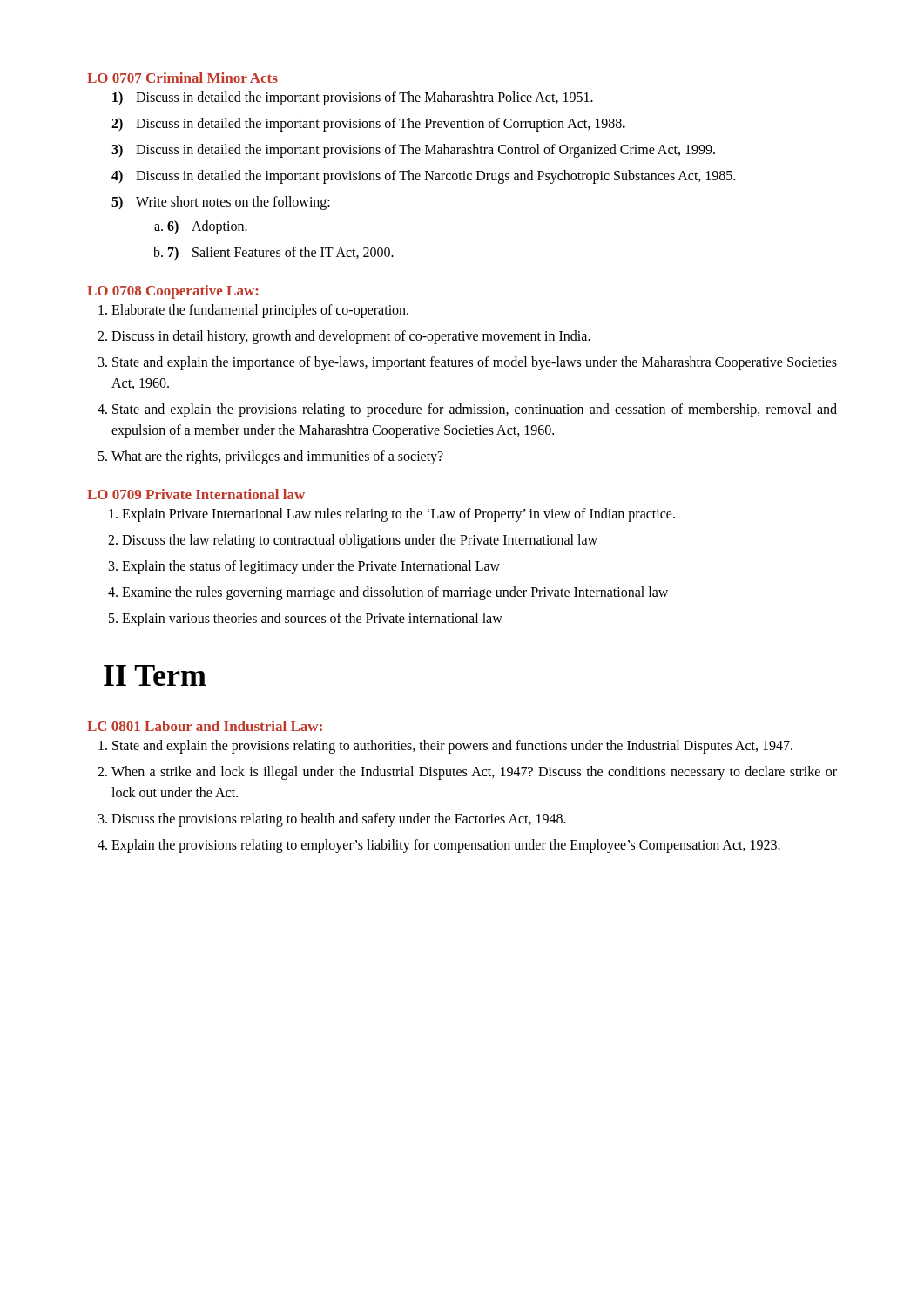Locate the list item with the text "Explain various theories"
Screen dimensions: 1307x924
point(312,618)
